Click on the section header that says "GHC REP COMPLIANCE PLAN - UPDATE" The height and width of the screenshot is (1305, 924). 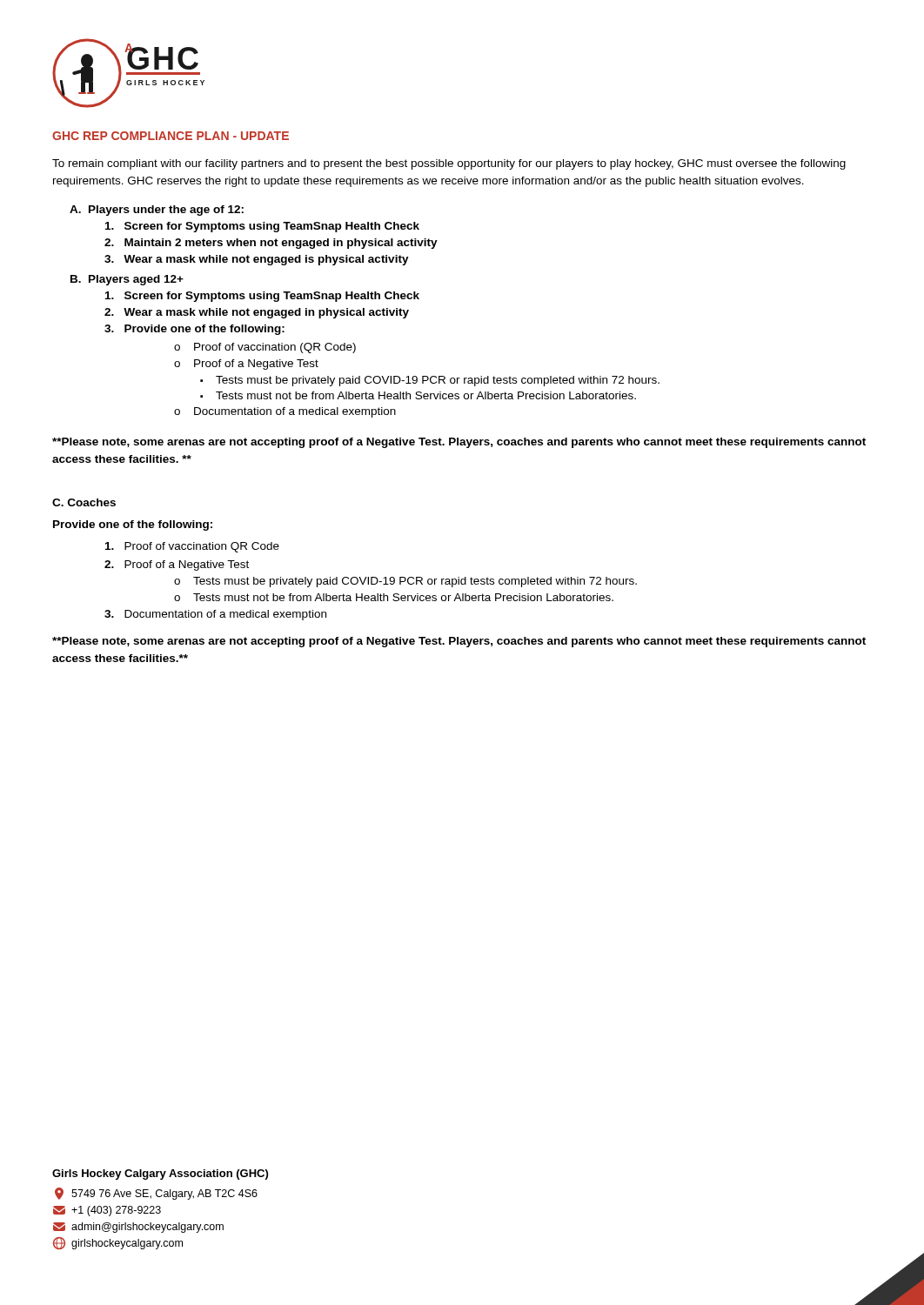171,136
